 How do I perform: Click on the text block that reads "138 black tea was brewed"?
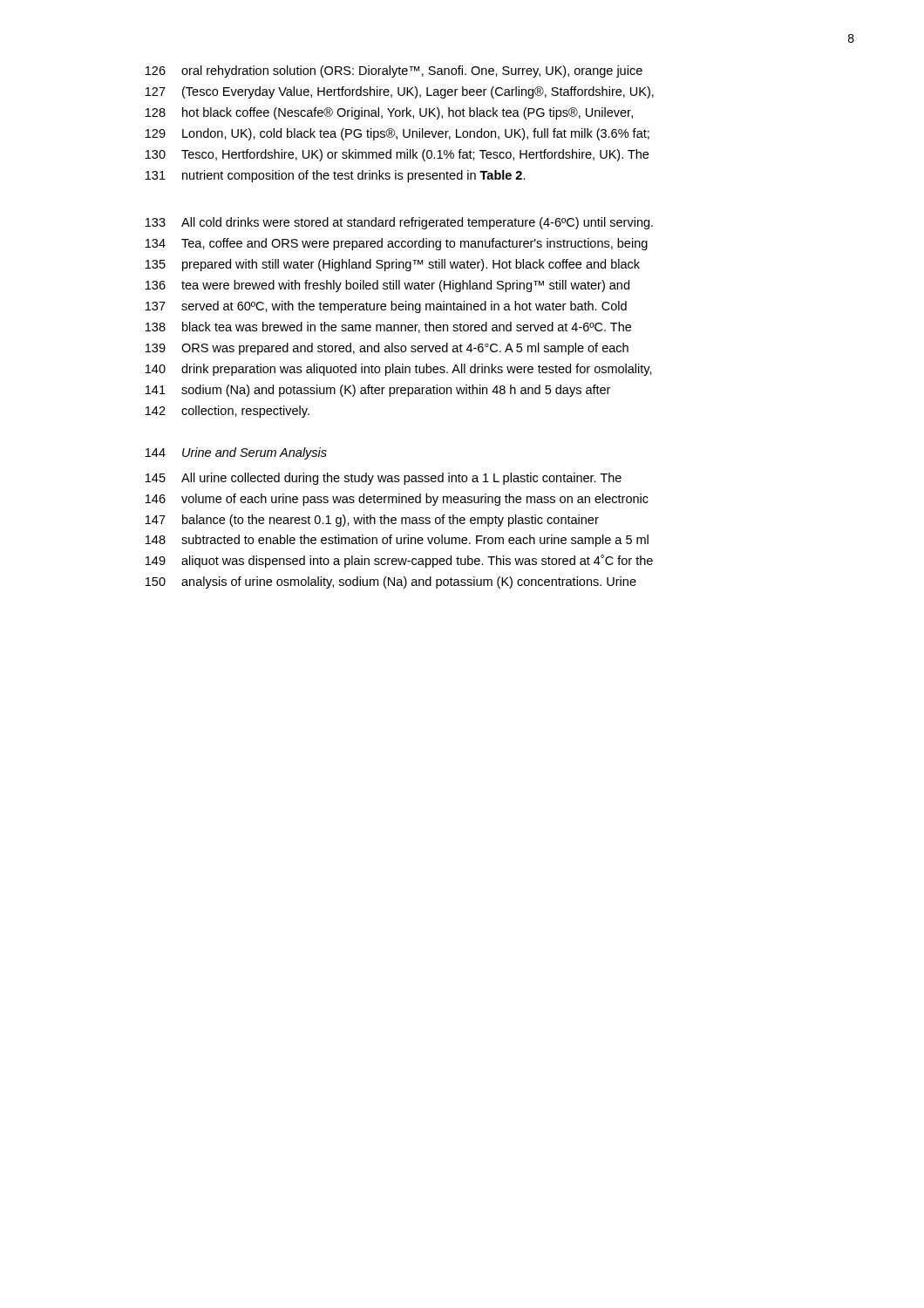[x=492, y=328]
